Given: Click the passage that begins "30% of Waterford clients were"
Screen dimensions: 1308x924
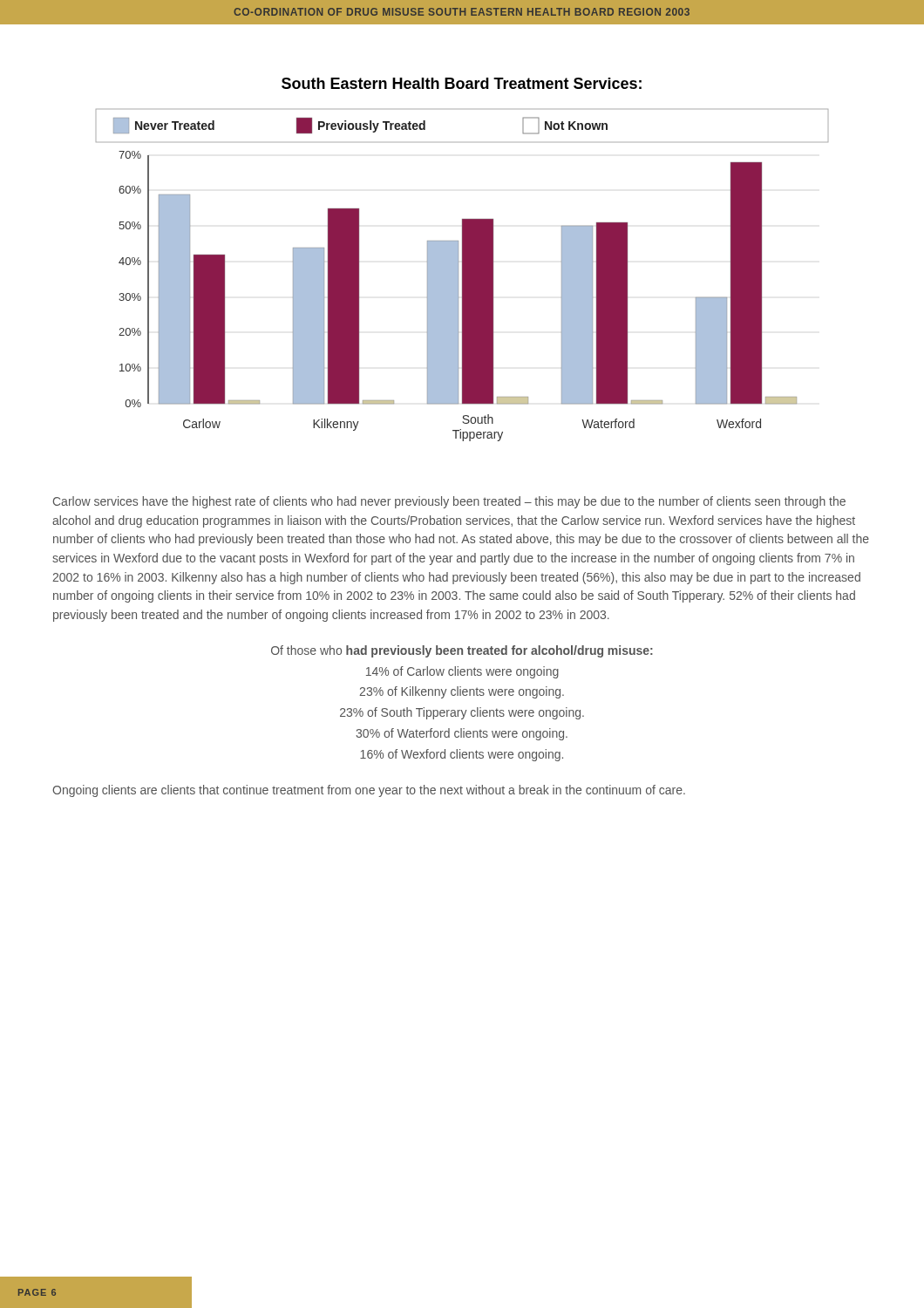Looking at the screenshot, I should pos(462,733).
